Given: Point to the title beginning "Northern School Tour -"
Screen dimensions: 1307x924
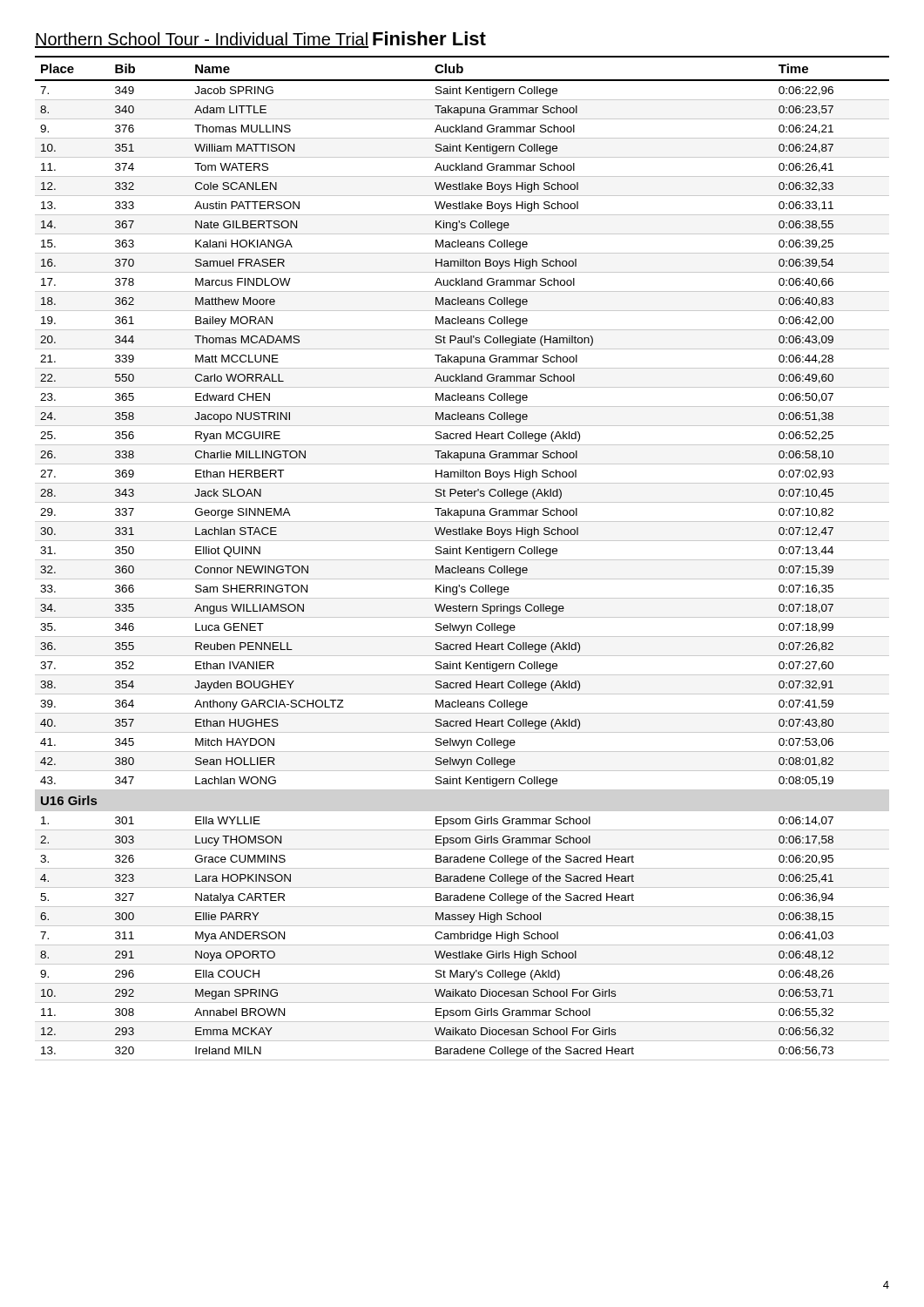Looking at the screenshot, I should pos(202,39).
